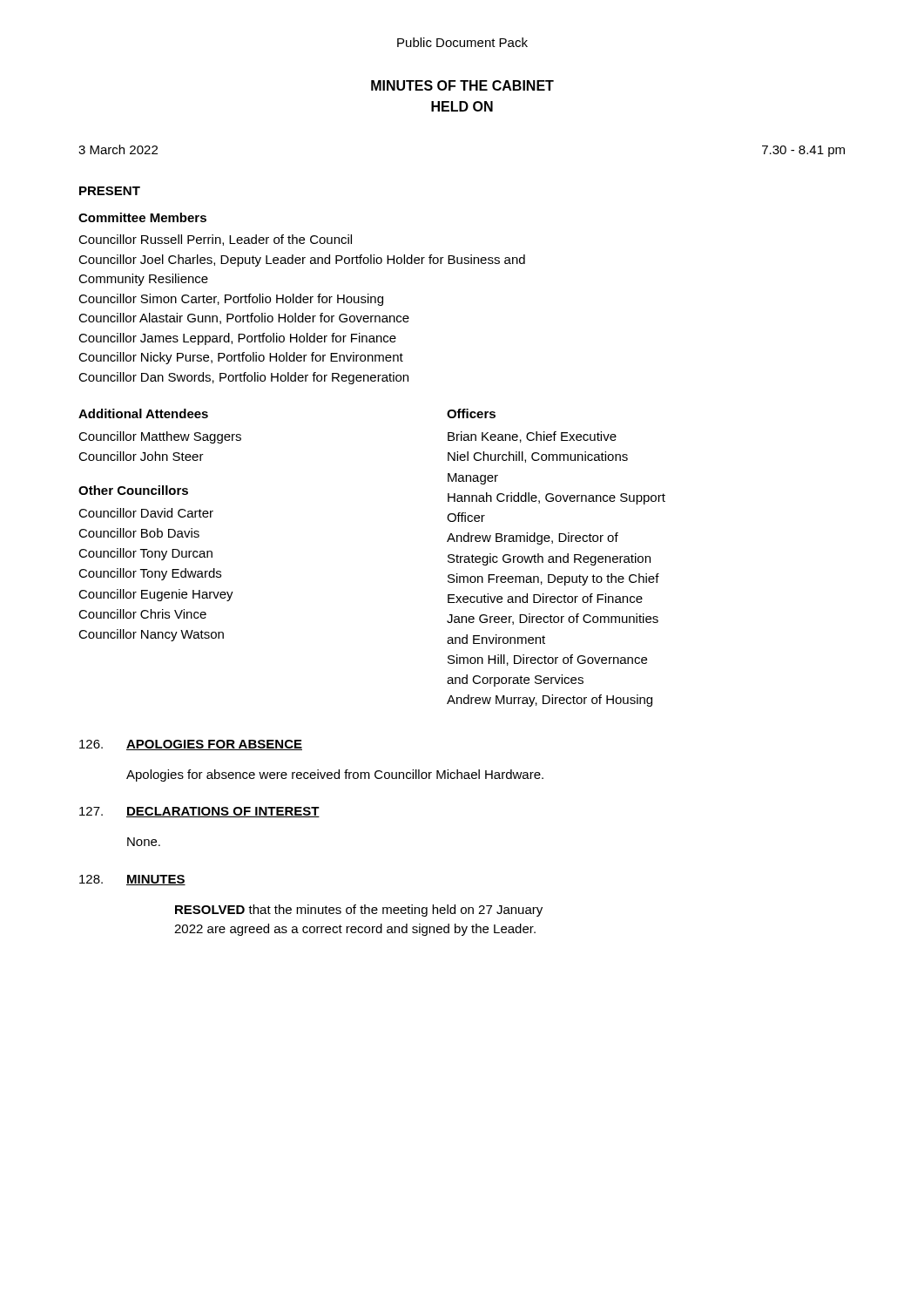Find the region starting "Councillor Russell Perrin, Leader of the Council Councillor"
Viewport: 924px width, 1307px height.
click(x=302, y=308)
